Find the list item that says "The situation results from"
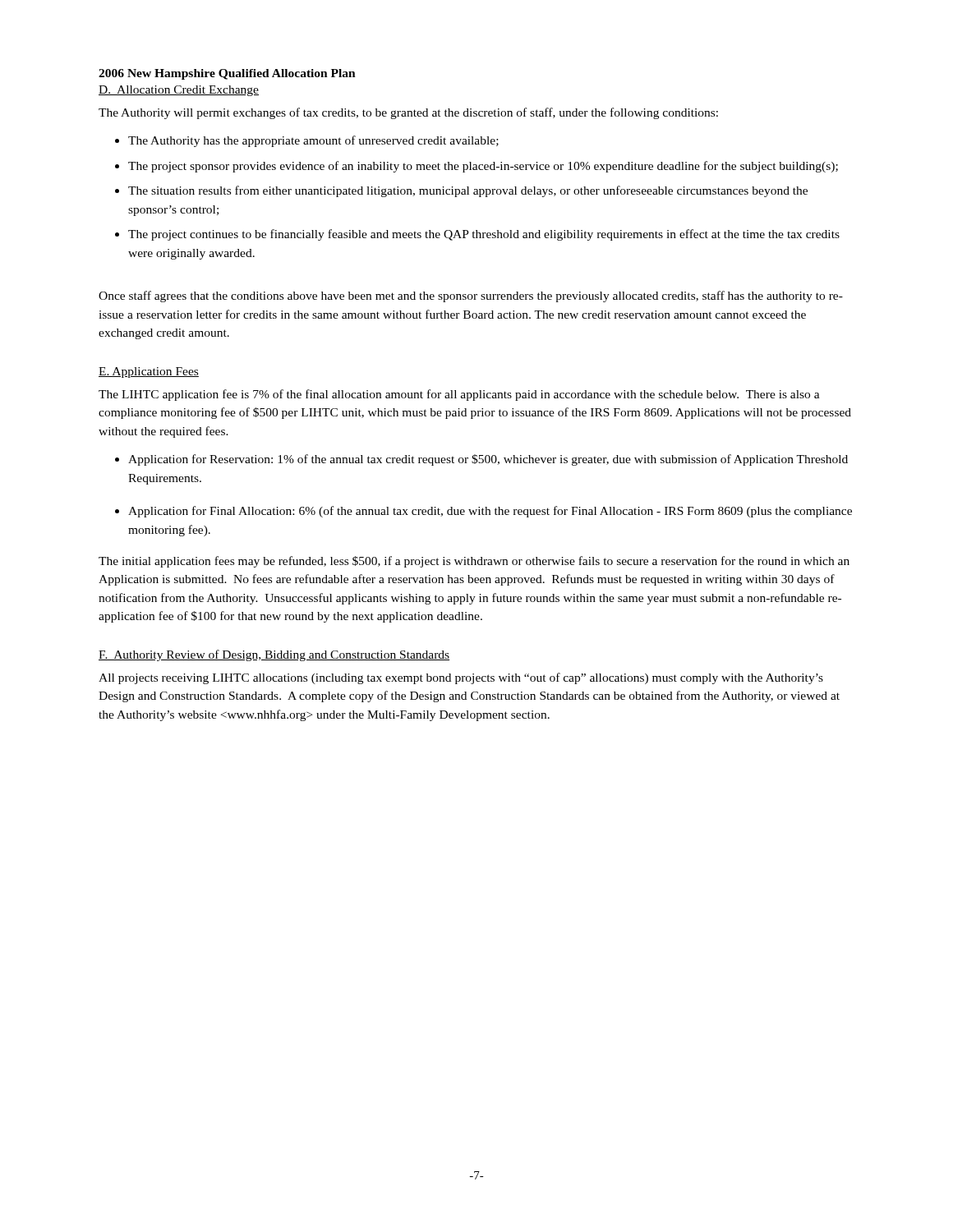This screenshot has width=953, height=1232. point(468,200)
